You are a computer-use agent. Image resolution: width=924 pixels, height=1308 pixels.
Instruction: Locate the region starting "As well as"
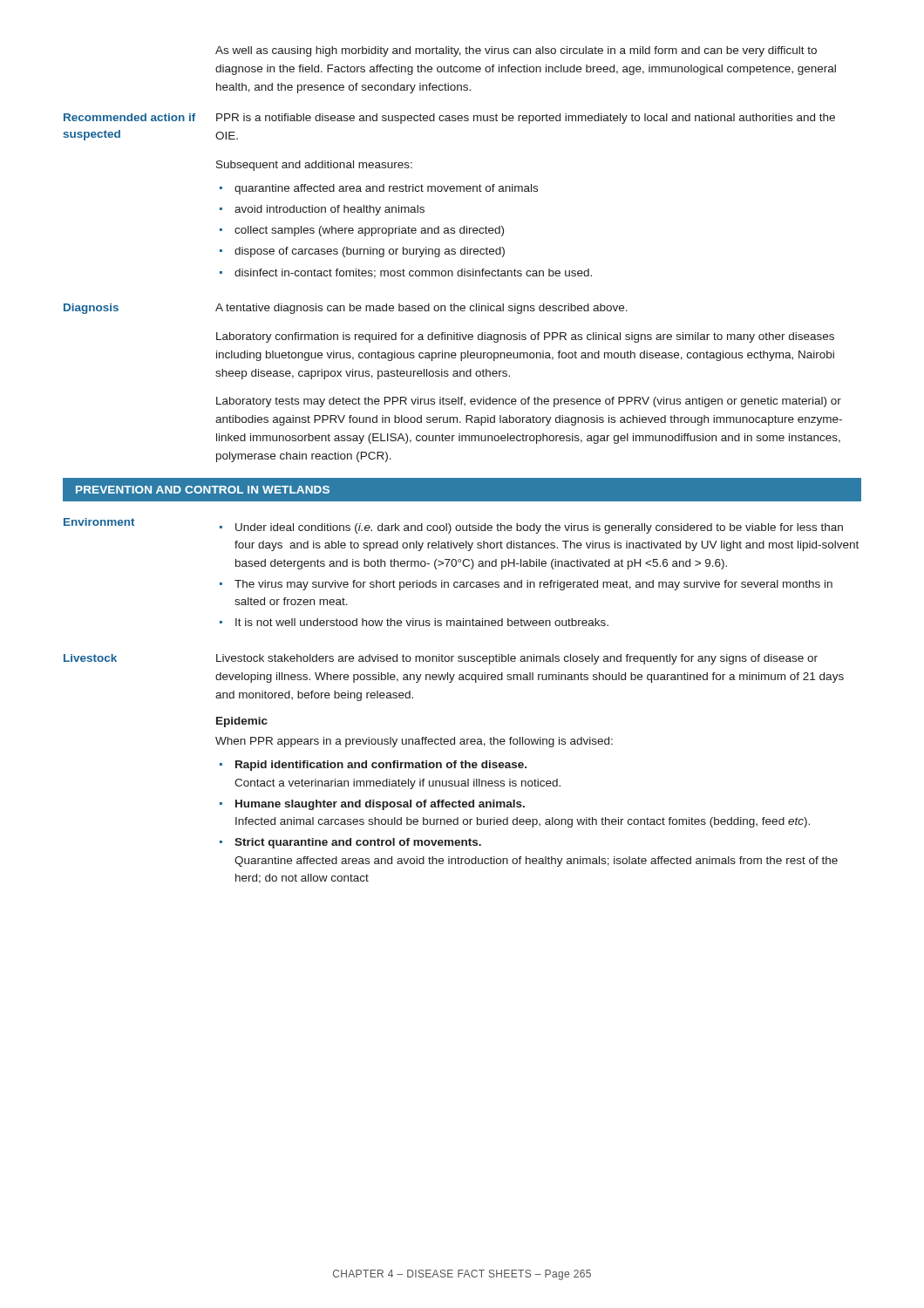(x=526, y=68)
